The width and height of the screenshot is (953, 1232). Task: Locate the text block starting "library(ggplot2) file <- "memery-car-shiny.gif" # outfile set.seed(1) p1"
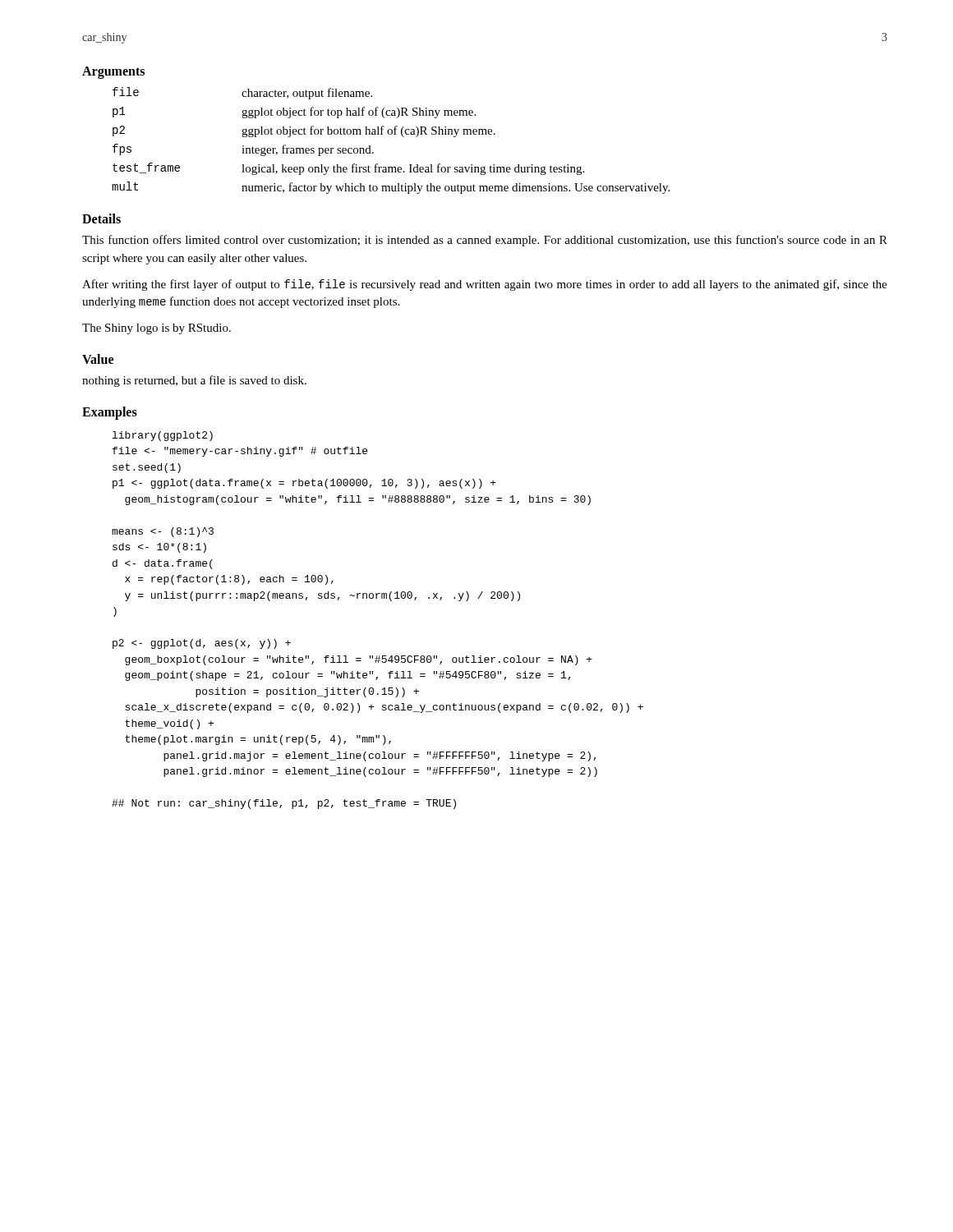click(x=163, y=436)
